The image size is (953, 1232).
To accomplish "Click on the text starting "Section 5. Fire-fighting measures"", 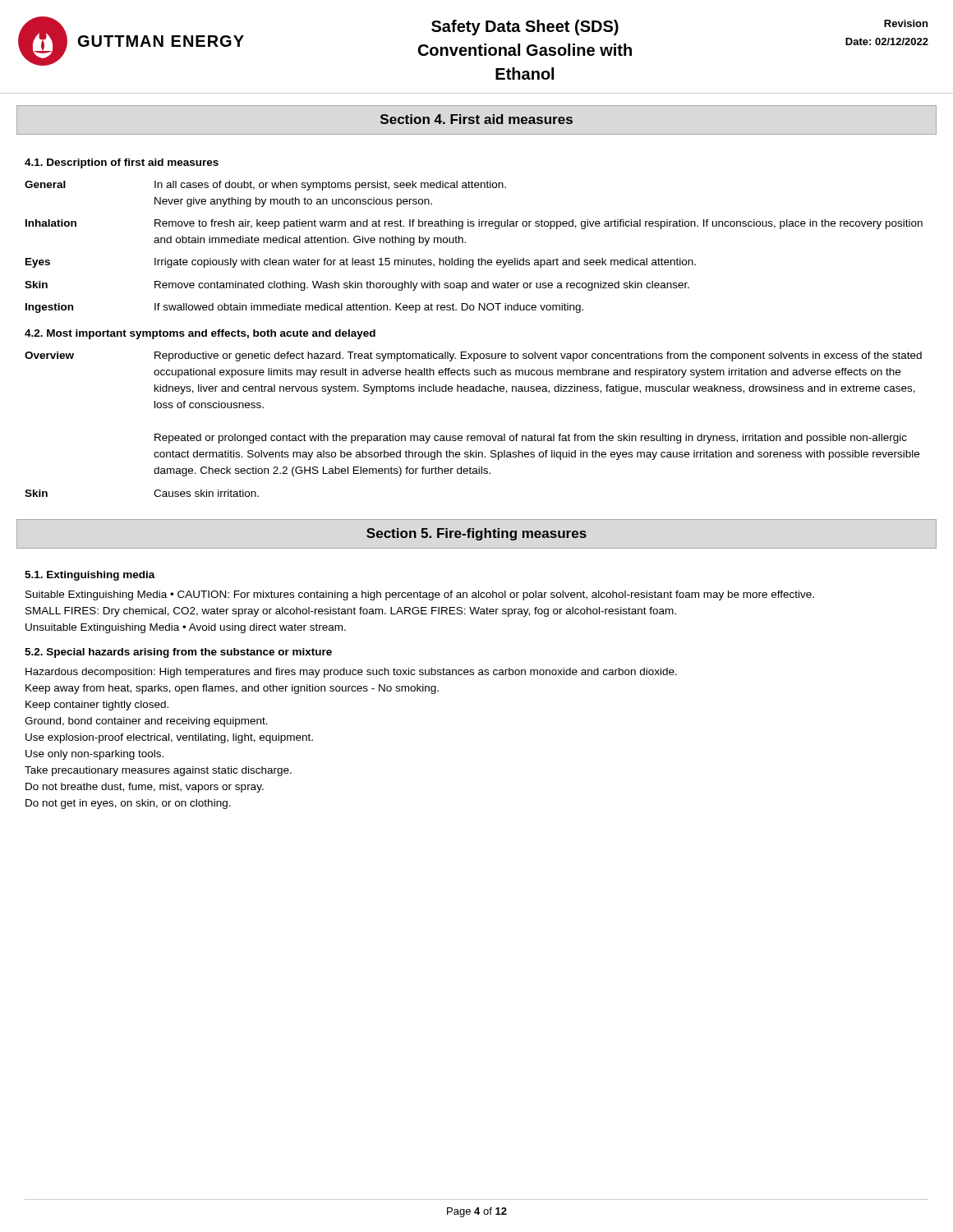I will coord(476,534).
